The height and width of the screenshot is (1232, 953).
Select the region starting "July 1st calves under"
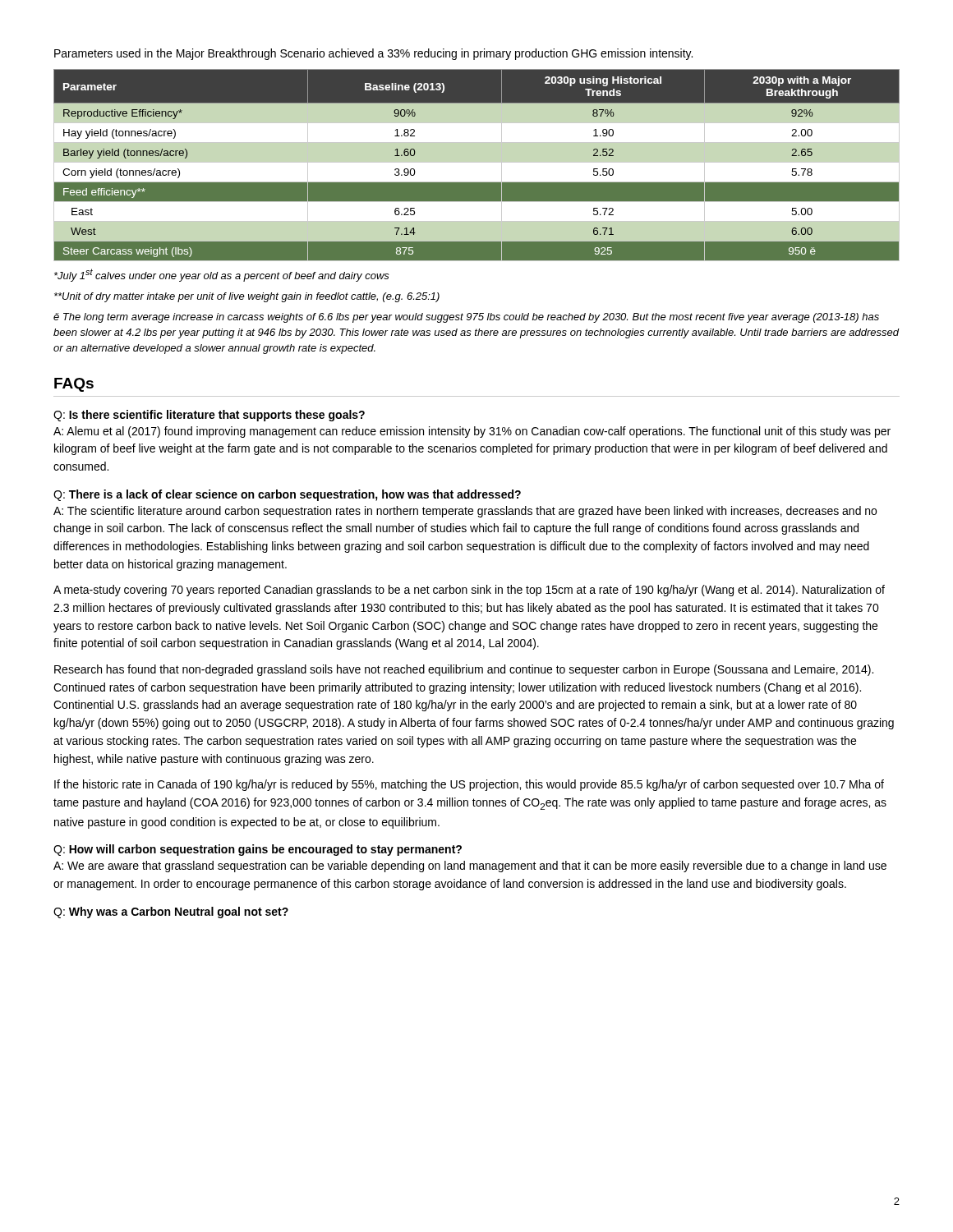(x=221, y=274)
